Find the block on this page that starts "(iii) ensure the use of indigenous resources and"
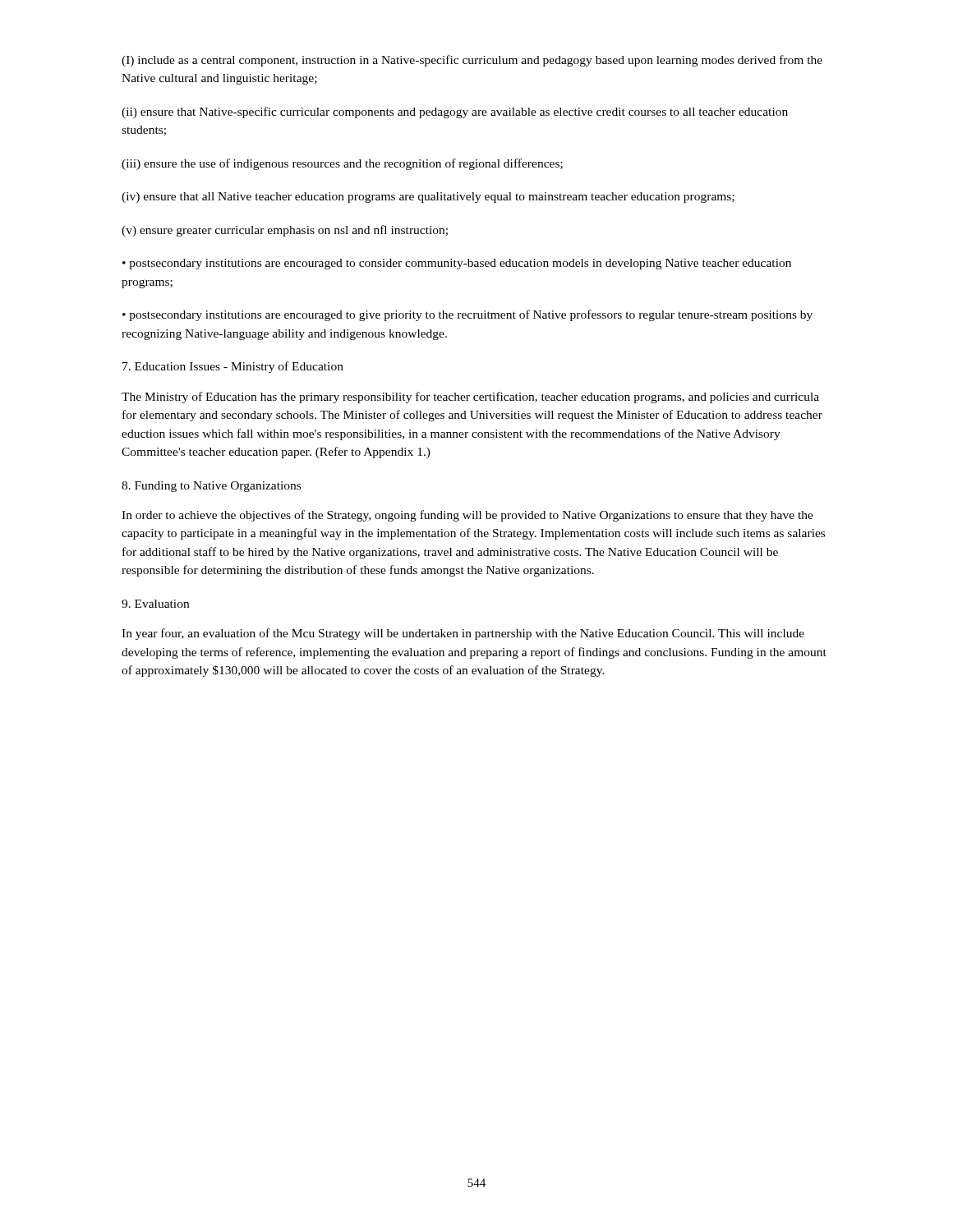The width and height of the screenshot is (953, 1232). click(343, 163)
